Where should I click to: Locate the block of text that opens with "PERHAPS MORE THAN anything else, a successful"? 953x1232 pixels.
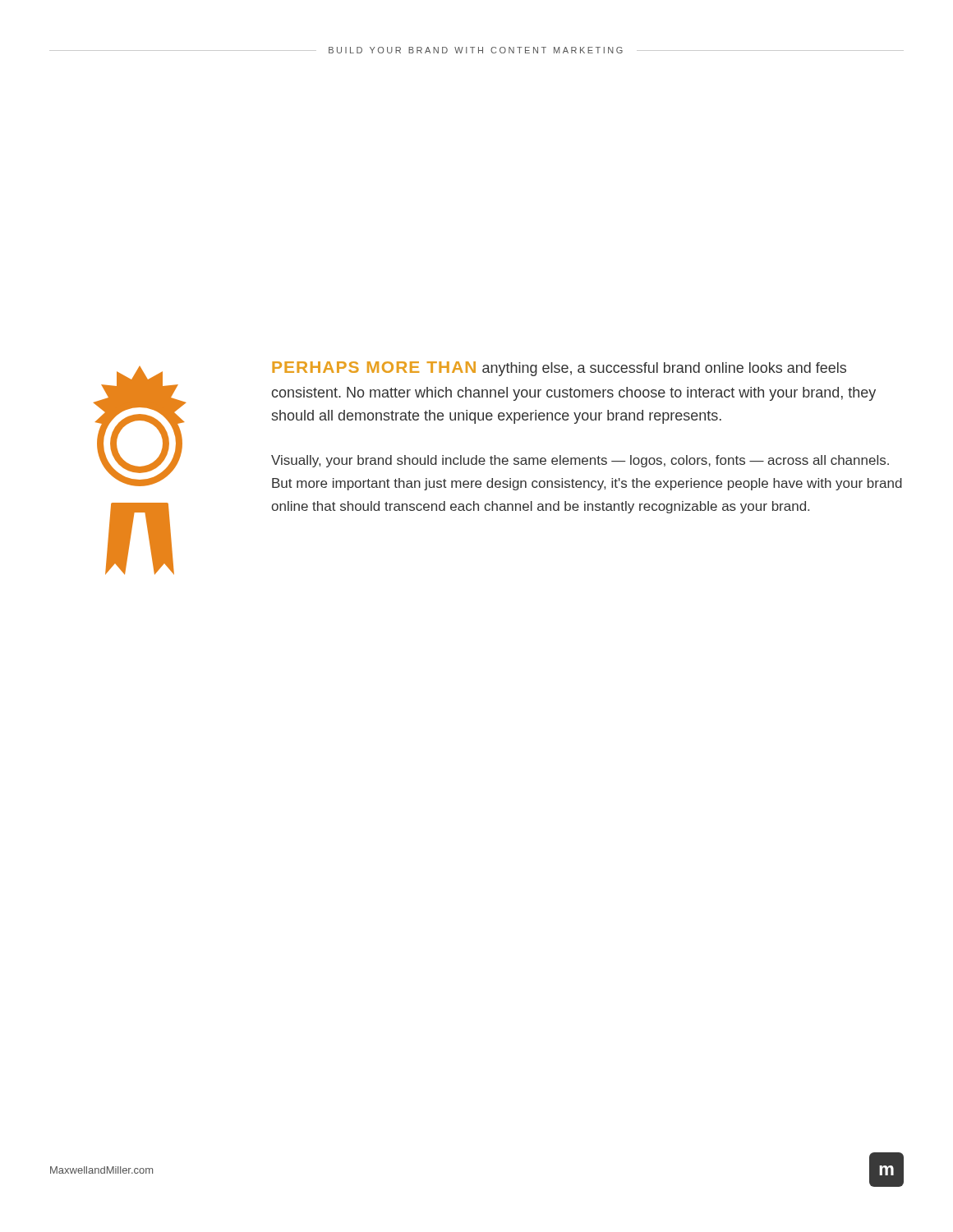click(x=574, y=391)
